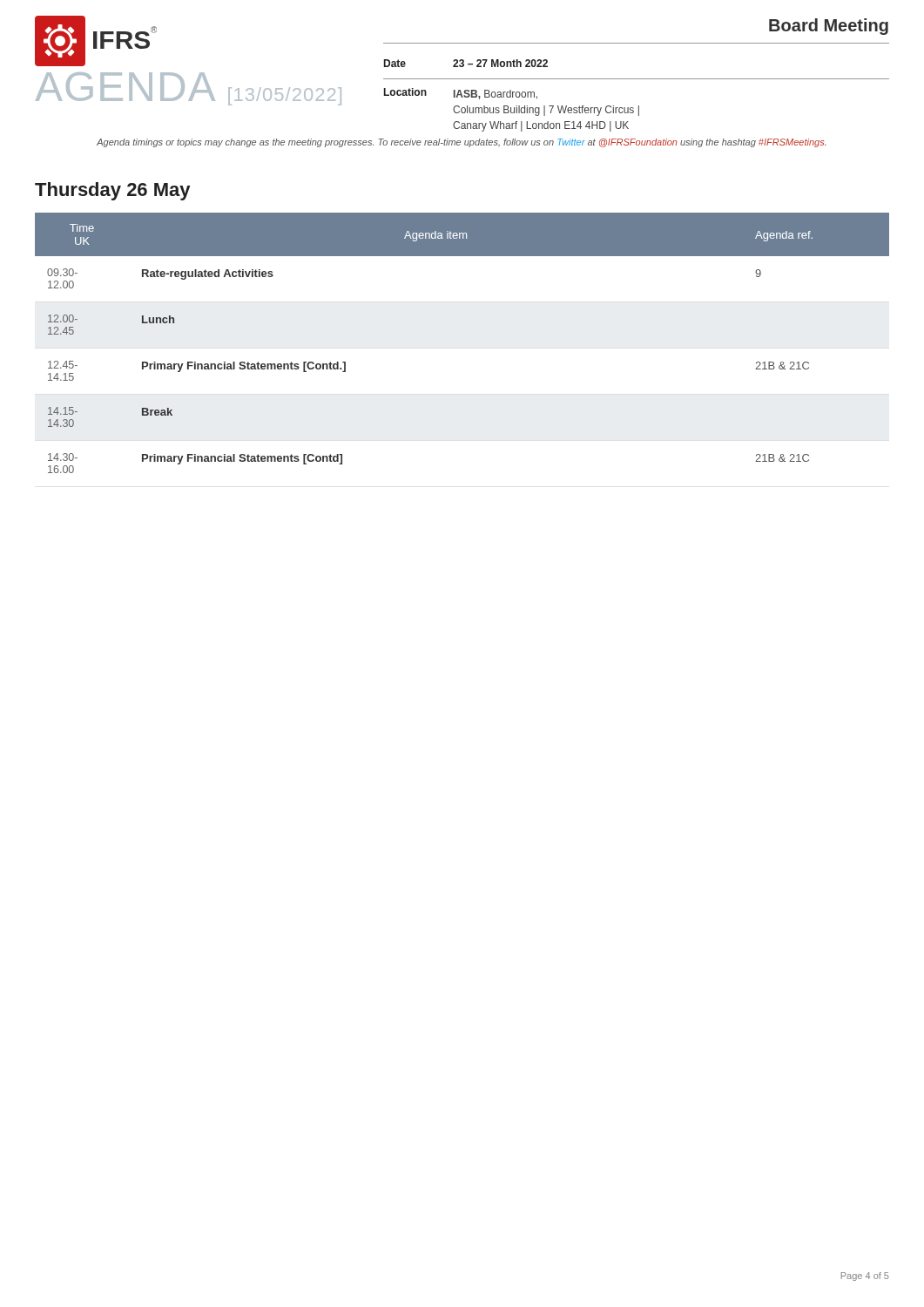Image resolution: width=924 pixels, height=1307 pixels.
Task: Find the text block starting "Thursday 26 May"
Action: (113, 190)
